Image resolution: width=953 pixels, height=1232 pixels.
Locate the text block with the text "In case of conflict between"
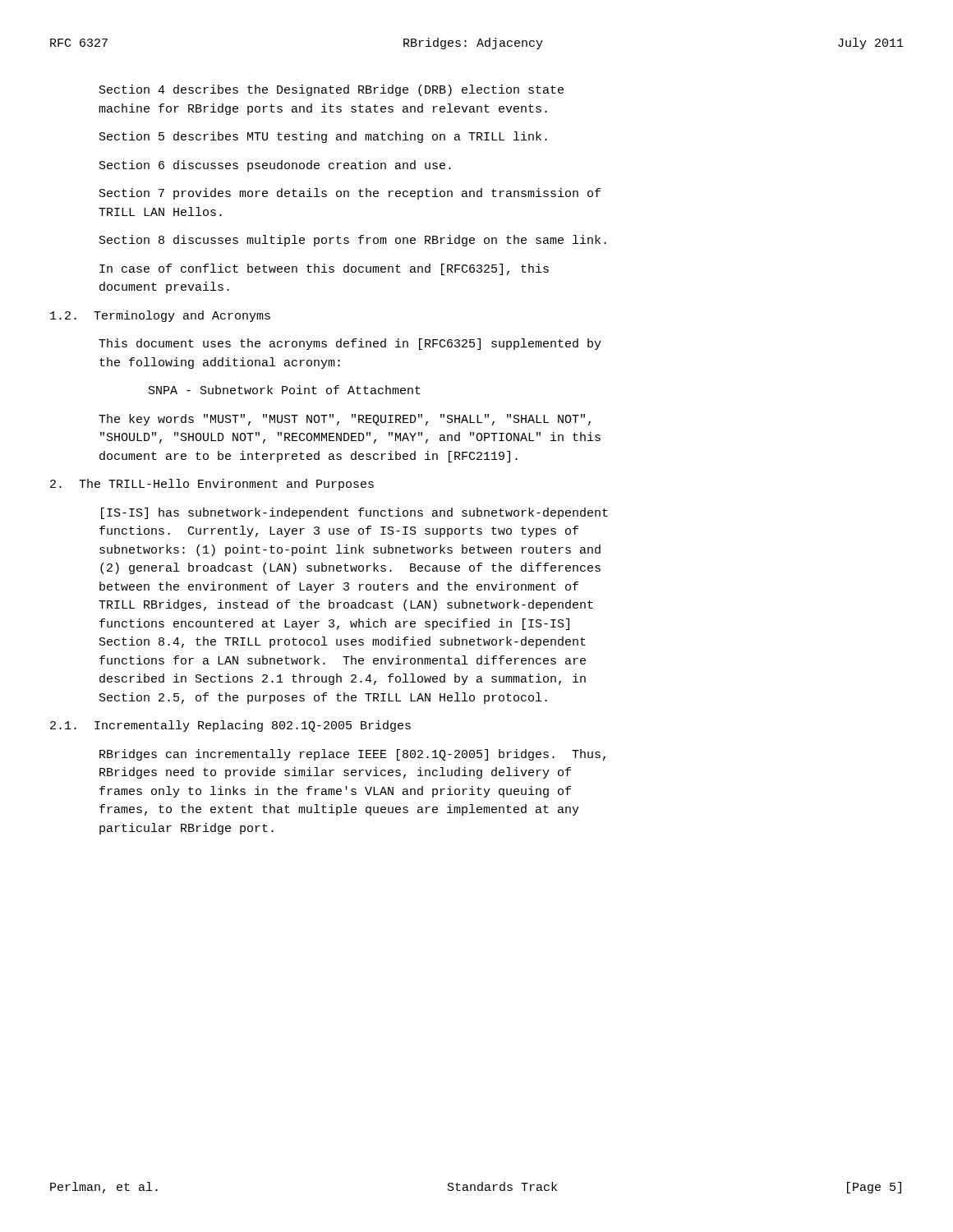[324, 279]
